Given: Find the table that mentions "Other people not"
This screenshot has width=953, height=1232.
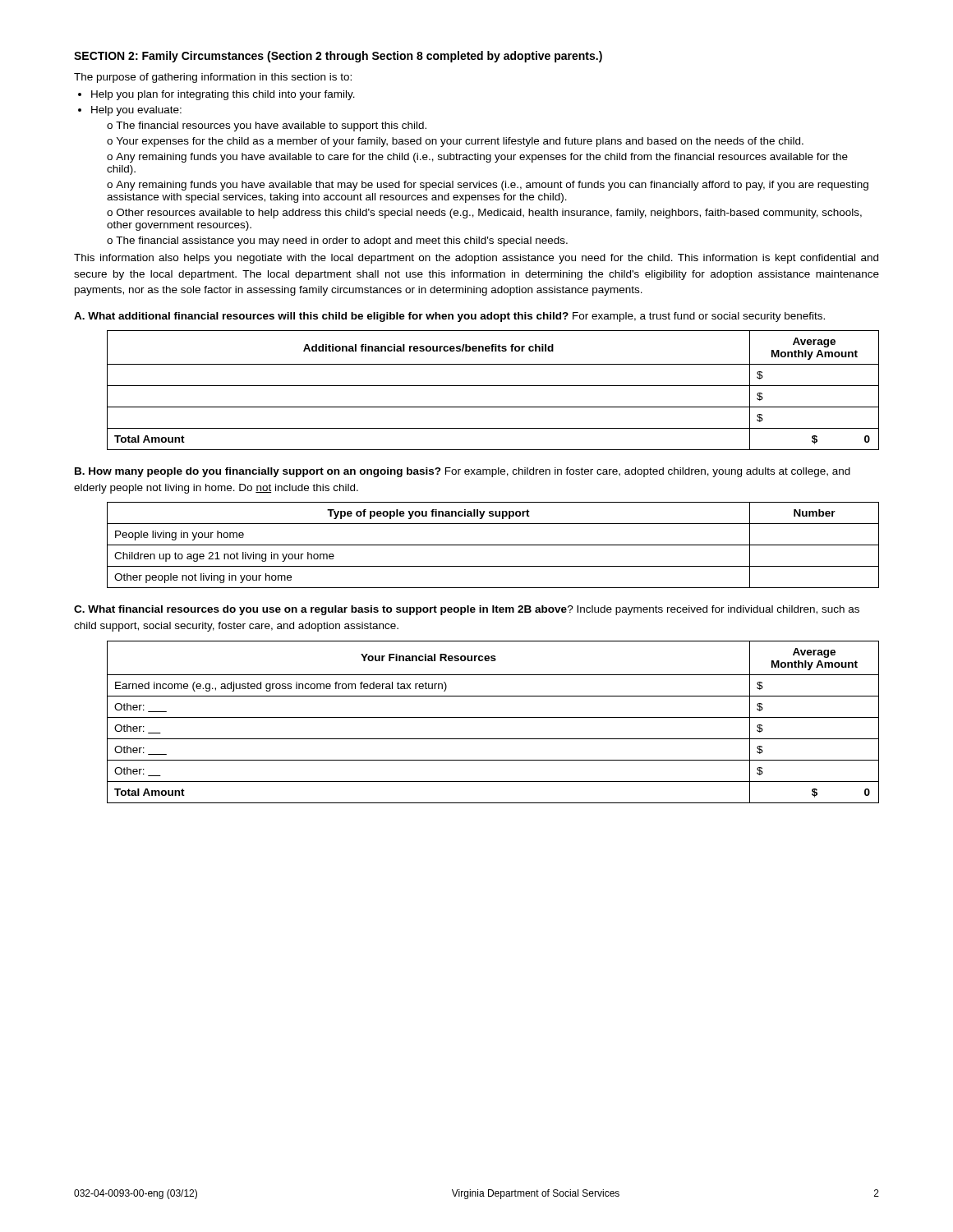Looking at the screenshot, I should point(493,545).
